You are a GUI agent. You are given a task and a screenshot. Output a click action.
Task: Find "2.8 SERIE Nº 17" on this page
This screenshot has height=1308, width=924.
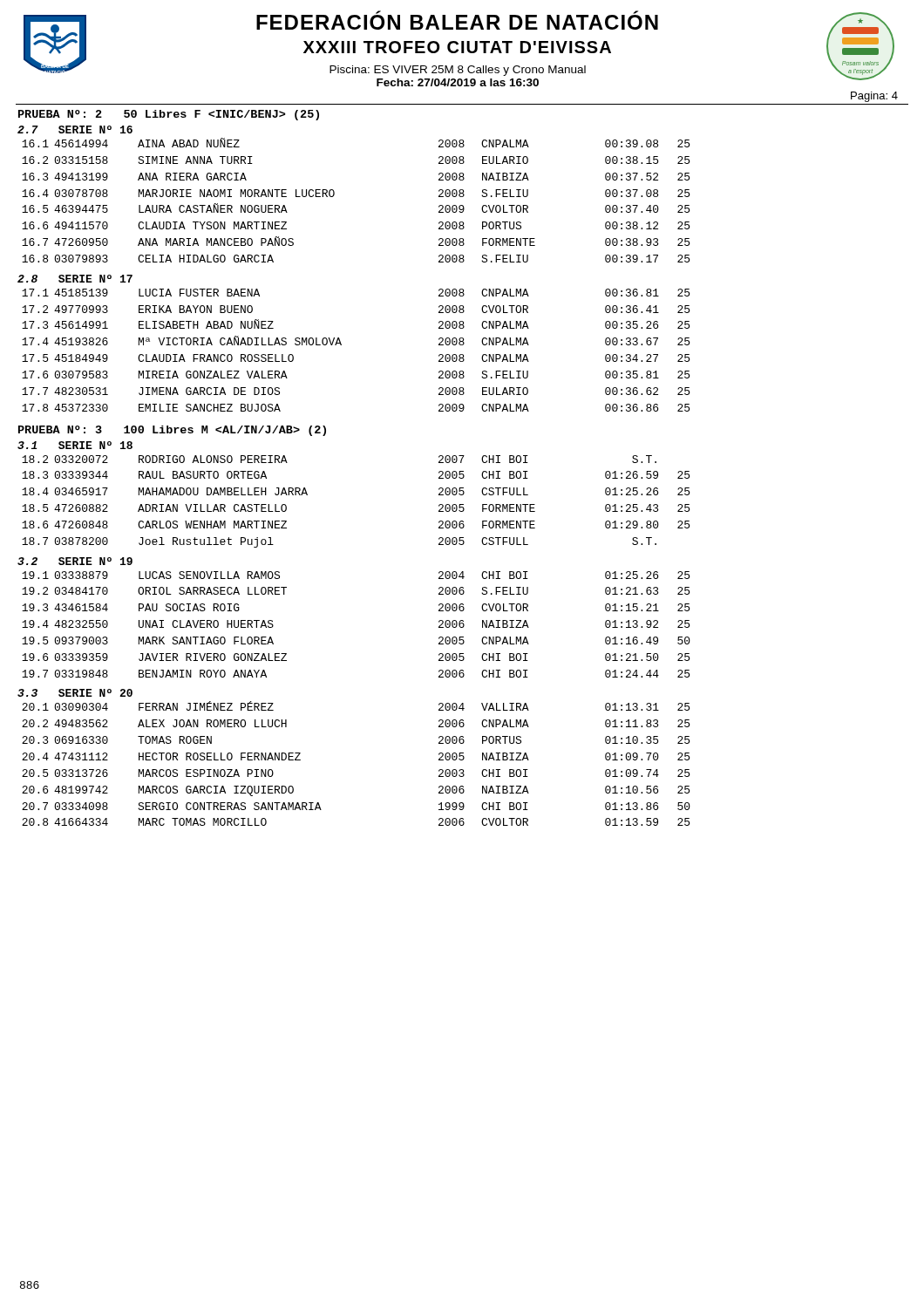coord(75,279)
